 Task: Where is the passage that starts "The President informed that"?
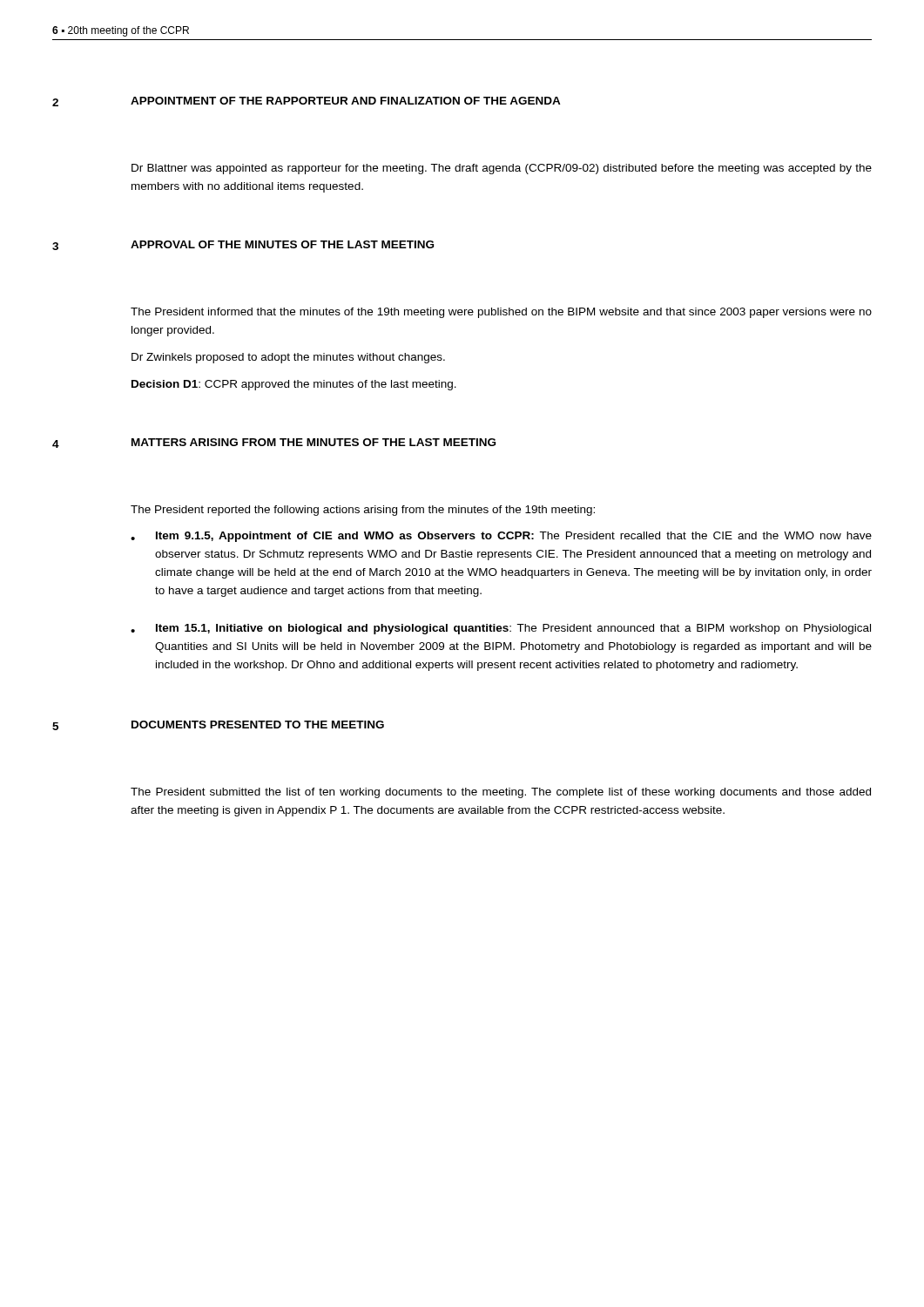501,320
